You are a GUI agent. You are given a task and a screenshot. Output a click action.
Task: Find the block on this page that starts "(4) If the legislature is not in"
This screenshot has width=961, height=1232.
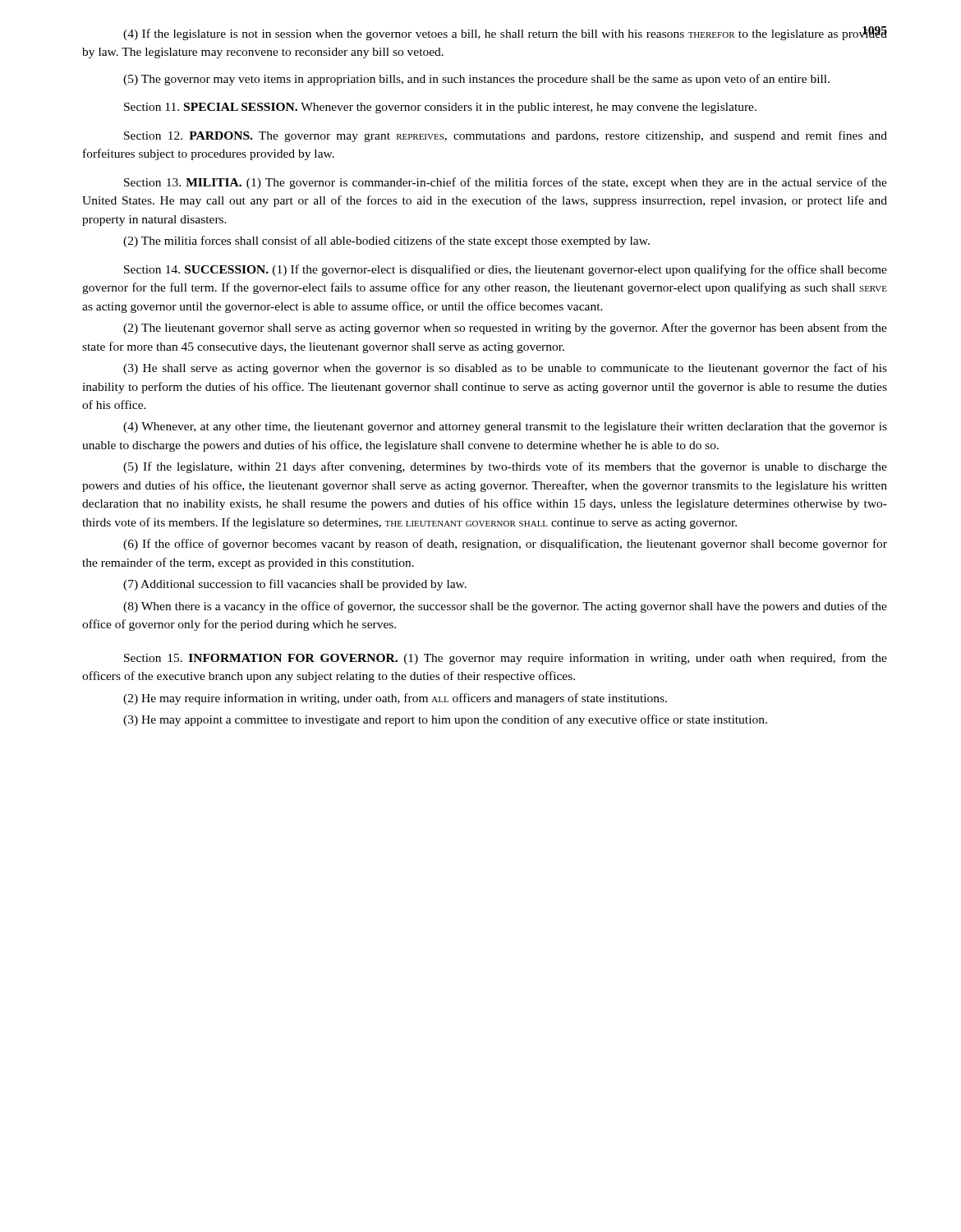(x=485, y=43)
